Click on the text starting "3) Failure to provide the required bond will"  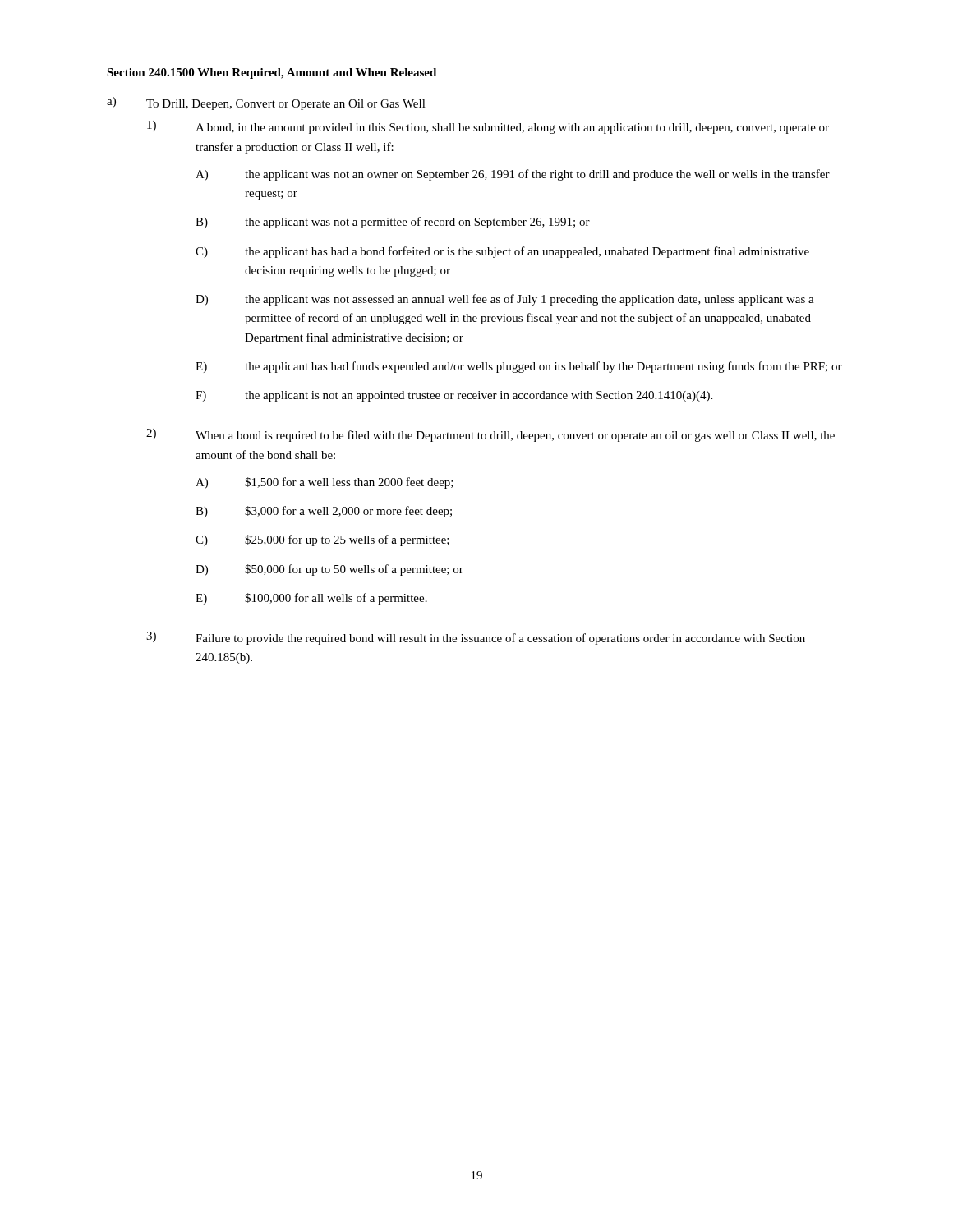(496, 648)
